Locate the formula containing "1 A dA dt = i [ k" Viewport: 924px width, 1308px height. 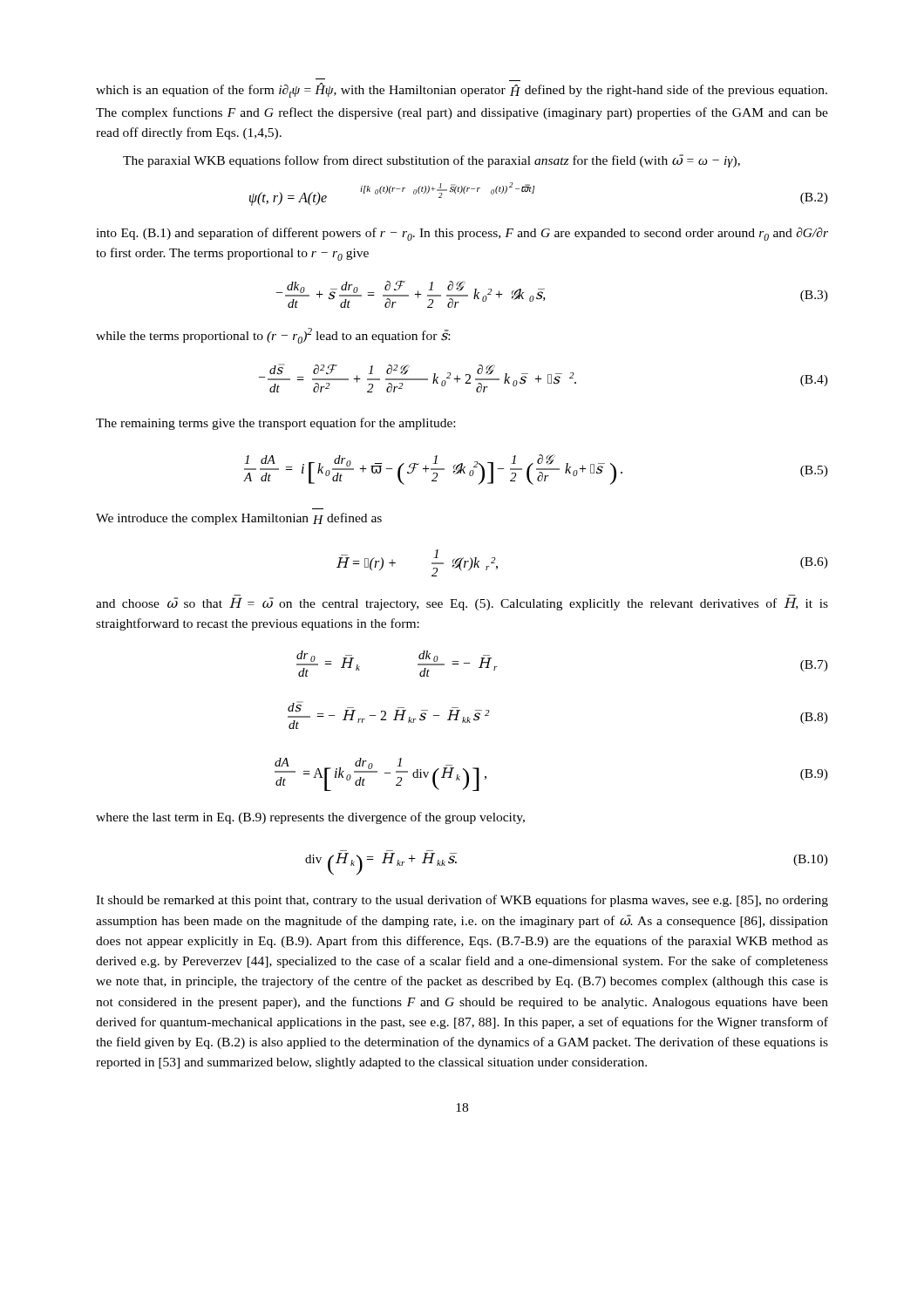536,470
